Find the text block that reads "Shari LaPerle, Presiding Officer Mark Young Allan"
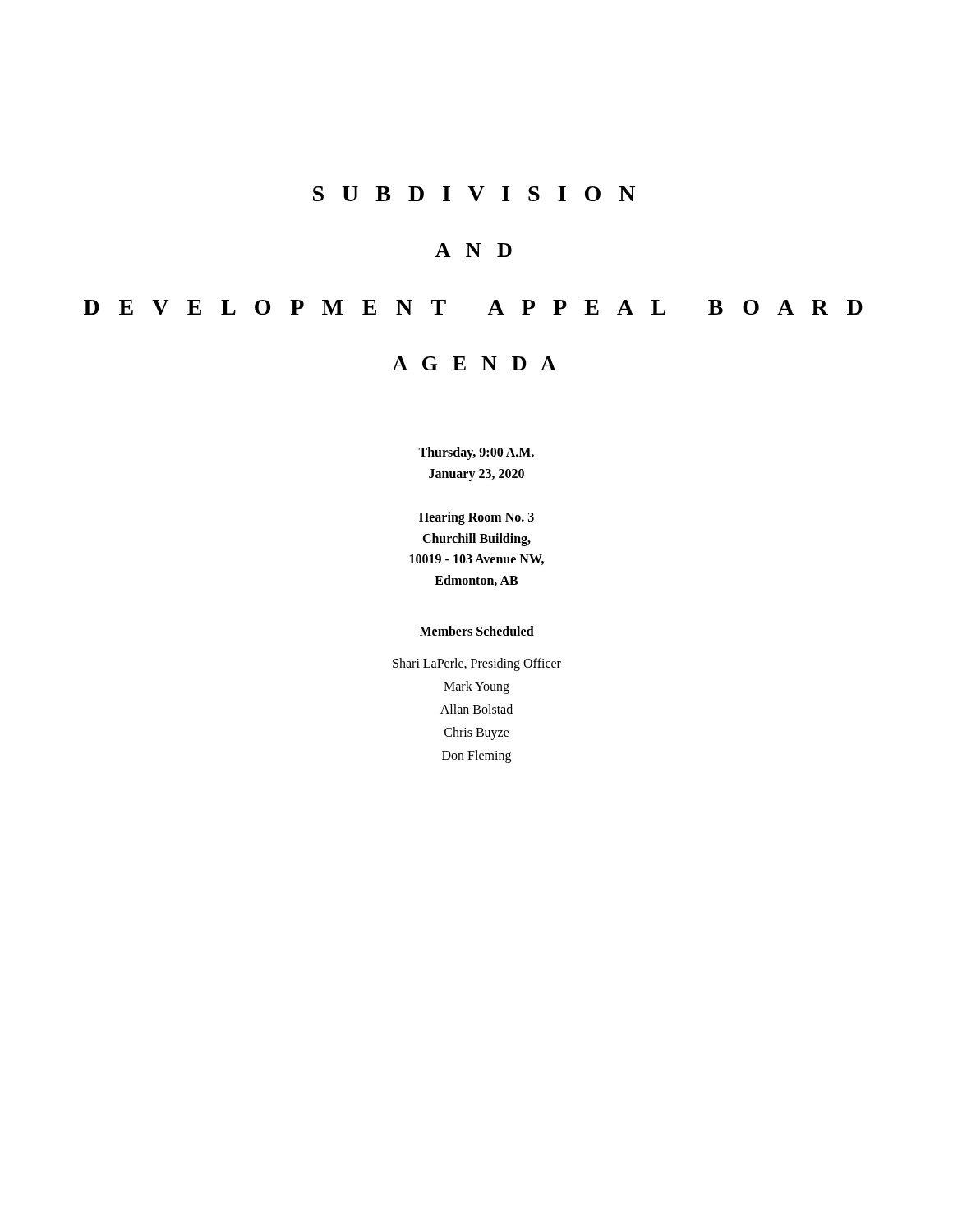Image resolution: width=953 pixels, height=1232 pixels. [476, 709]
